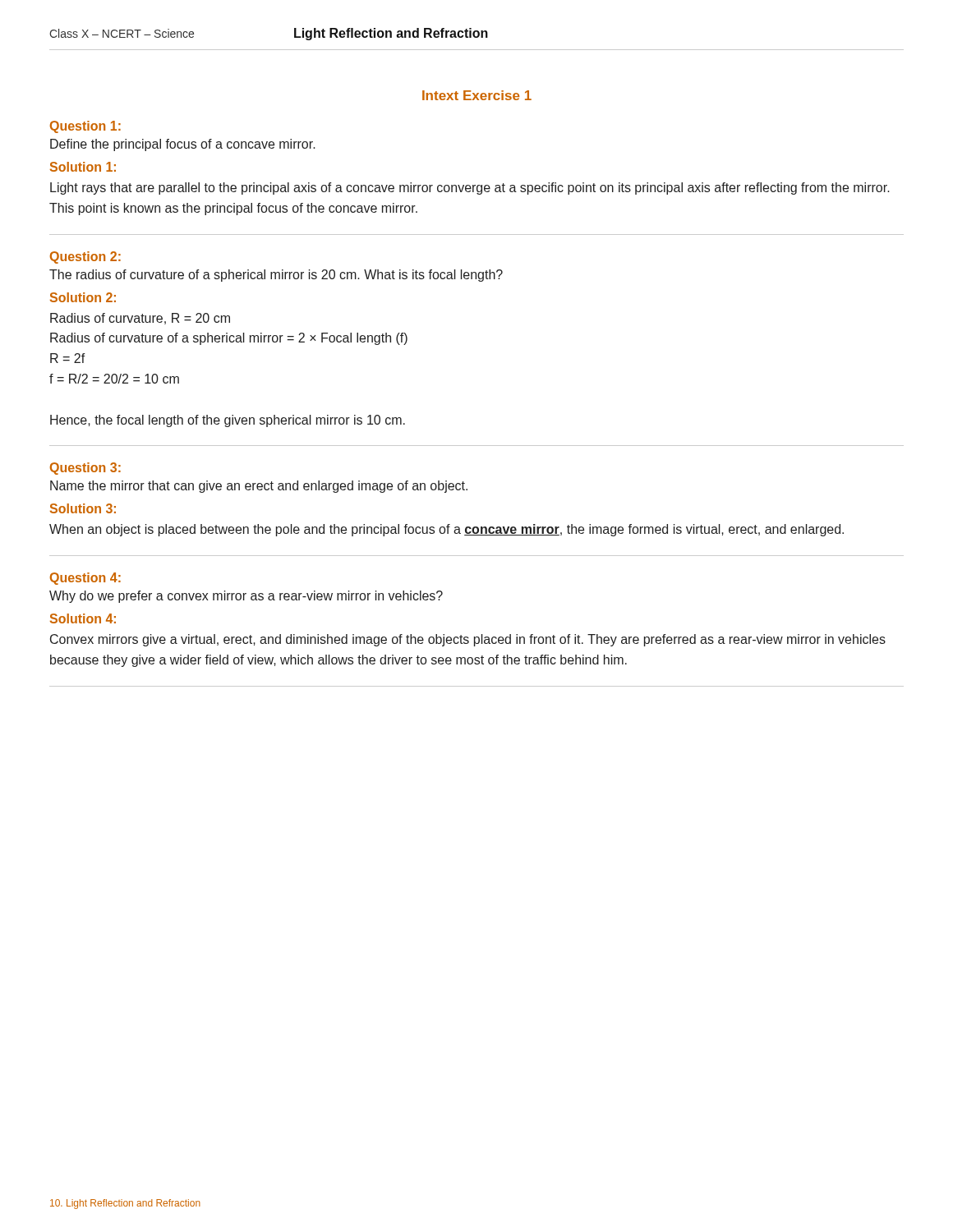Locate the section header with the text "Solution 4:"

[x=83, y=619]
